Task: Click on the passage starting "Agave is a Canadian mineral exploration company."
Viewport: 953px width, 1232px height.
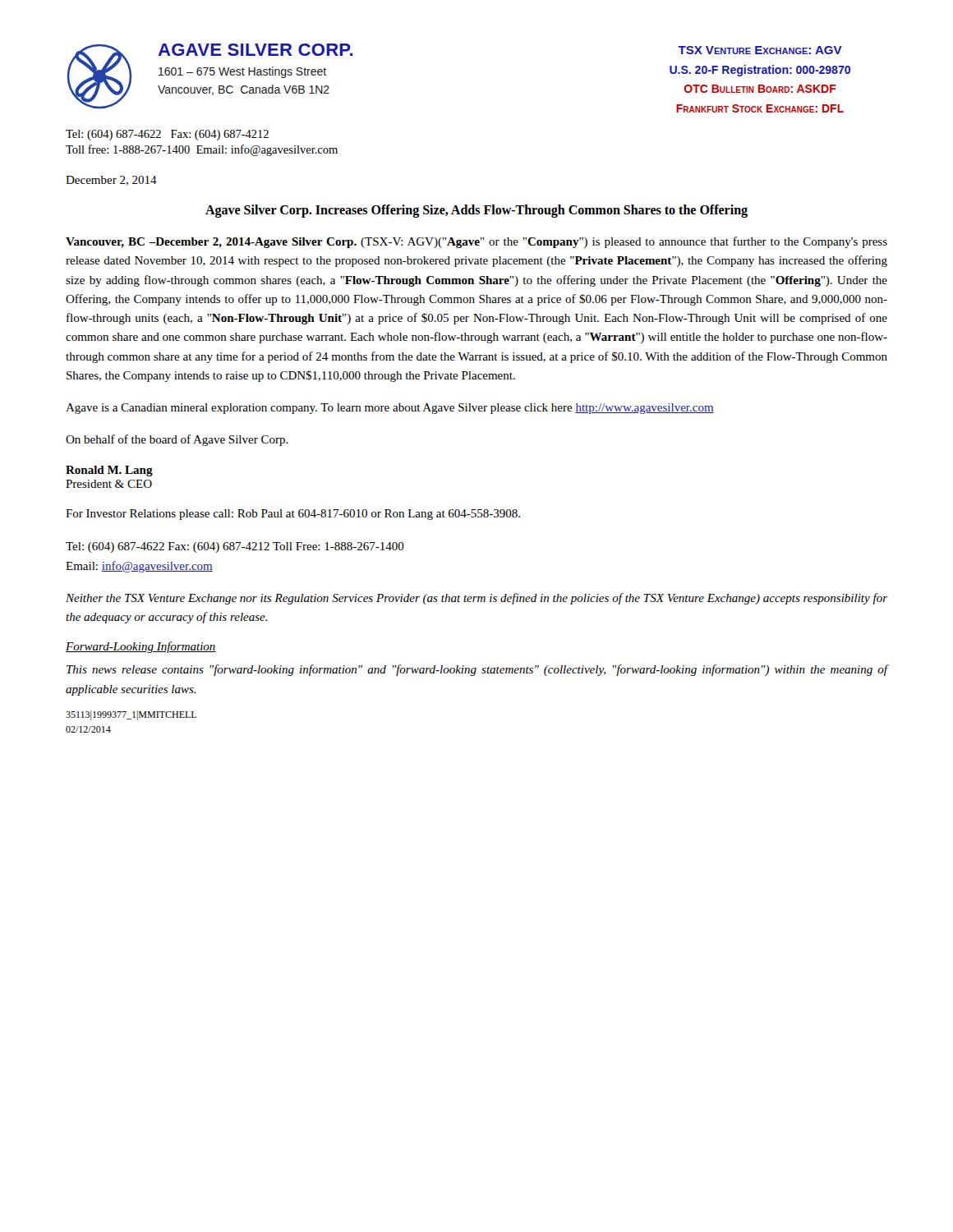Action: tap(390, 407)
